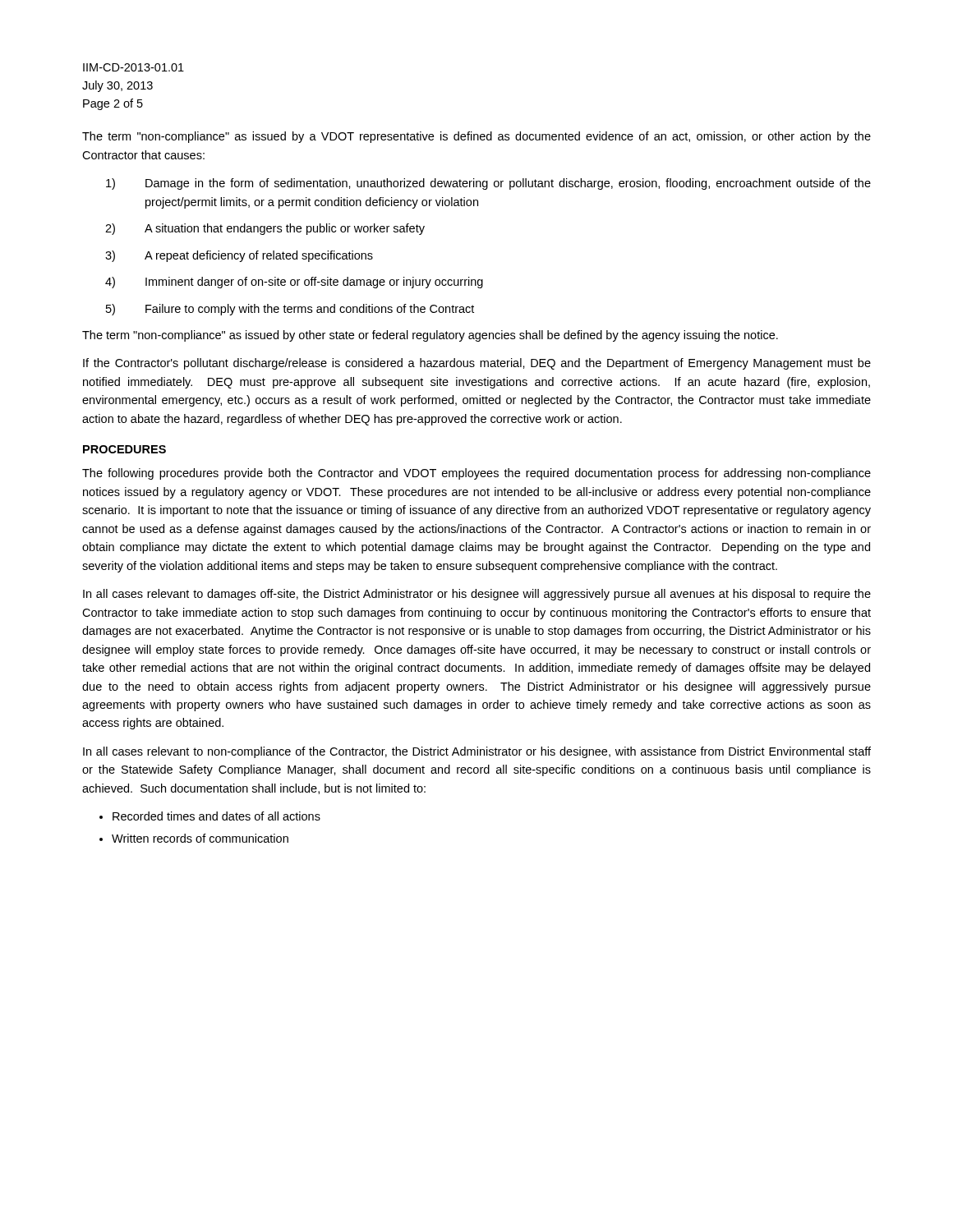Select the section header

click(124, 450)
